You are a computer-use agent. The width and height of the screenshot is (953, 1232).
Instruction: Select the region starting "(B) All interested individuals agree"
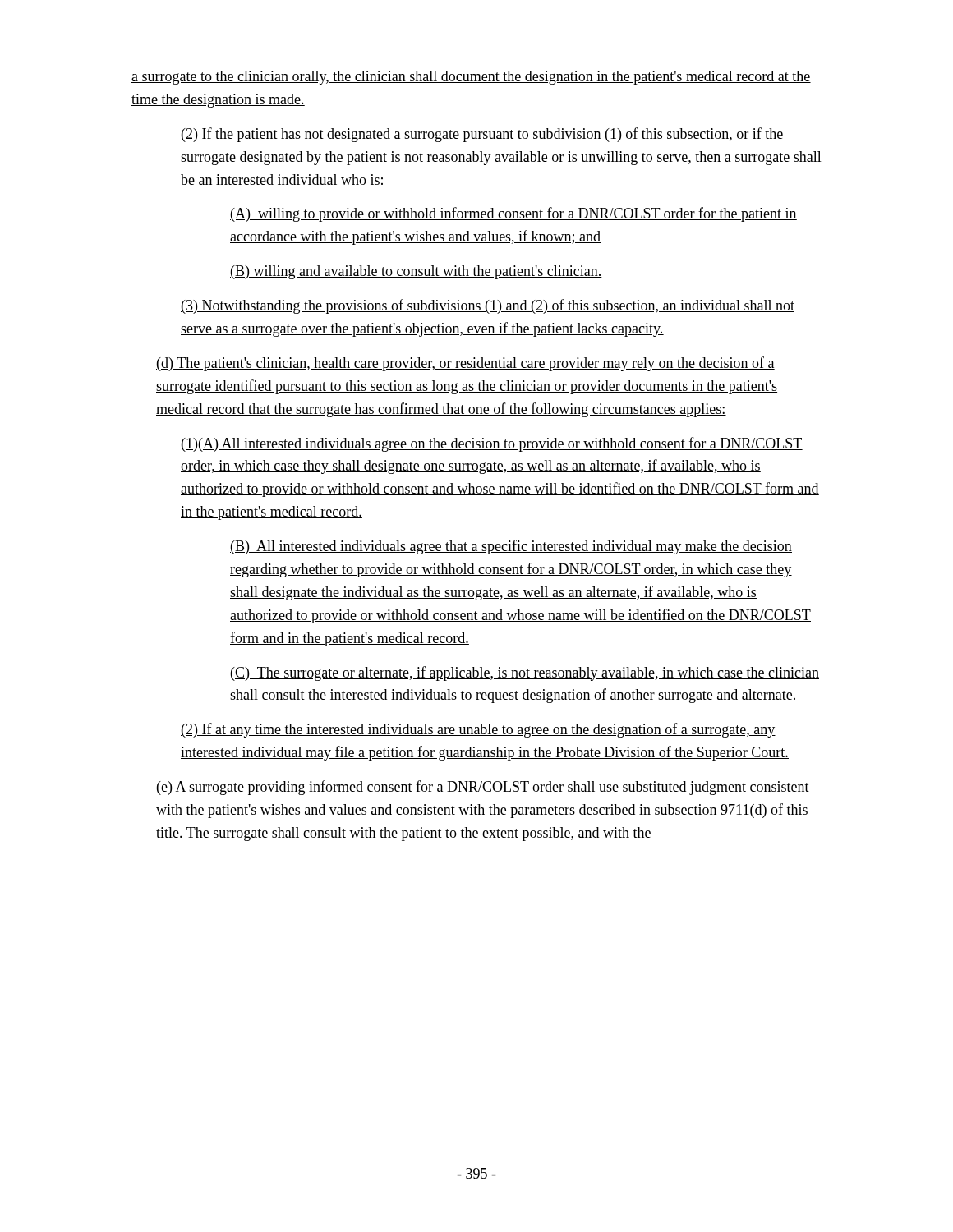(526, 593)
